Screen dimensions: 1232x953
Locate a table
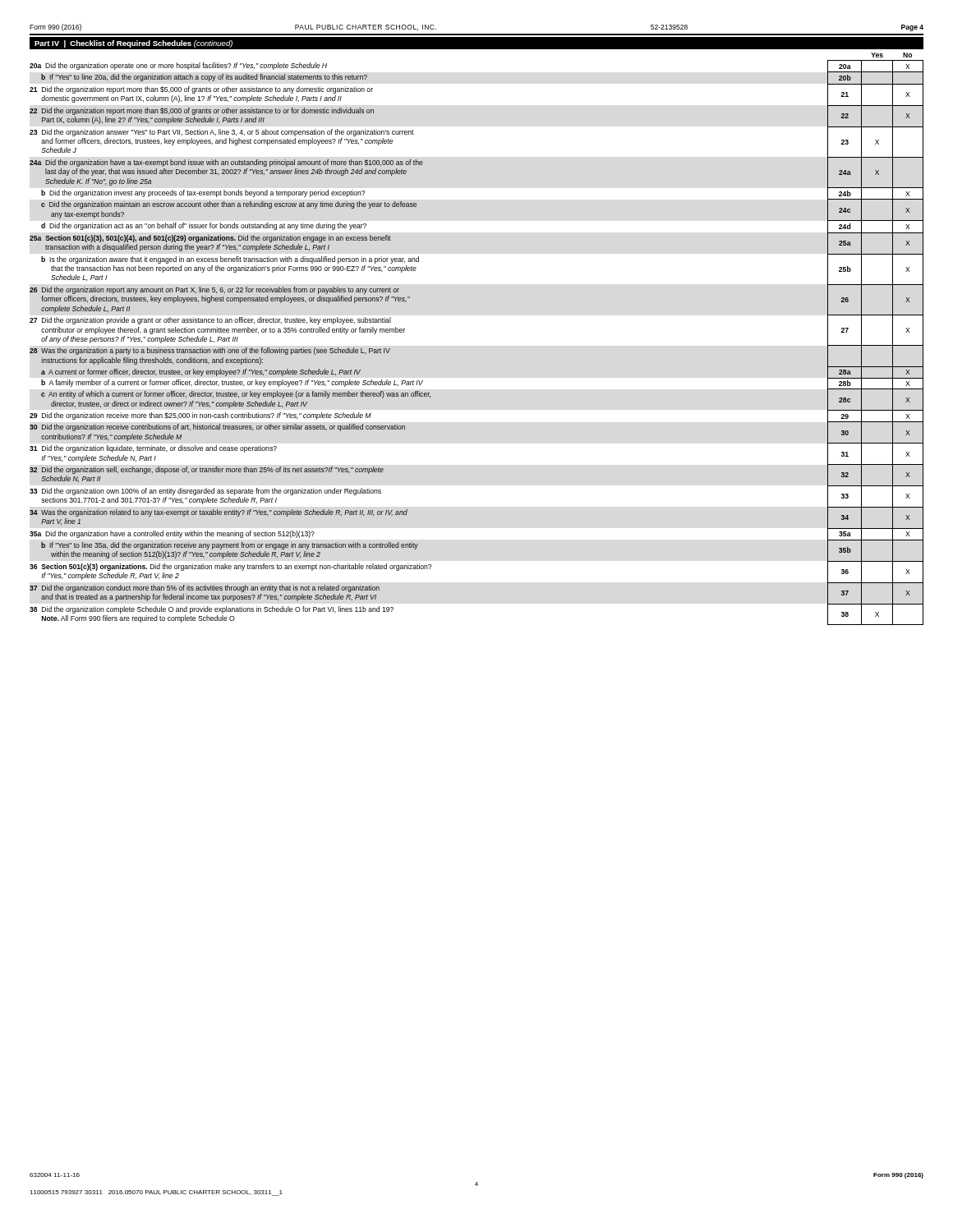click(476, 338)
